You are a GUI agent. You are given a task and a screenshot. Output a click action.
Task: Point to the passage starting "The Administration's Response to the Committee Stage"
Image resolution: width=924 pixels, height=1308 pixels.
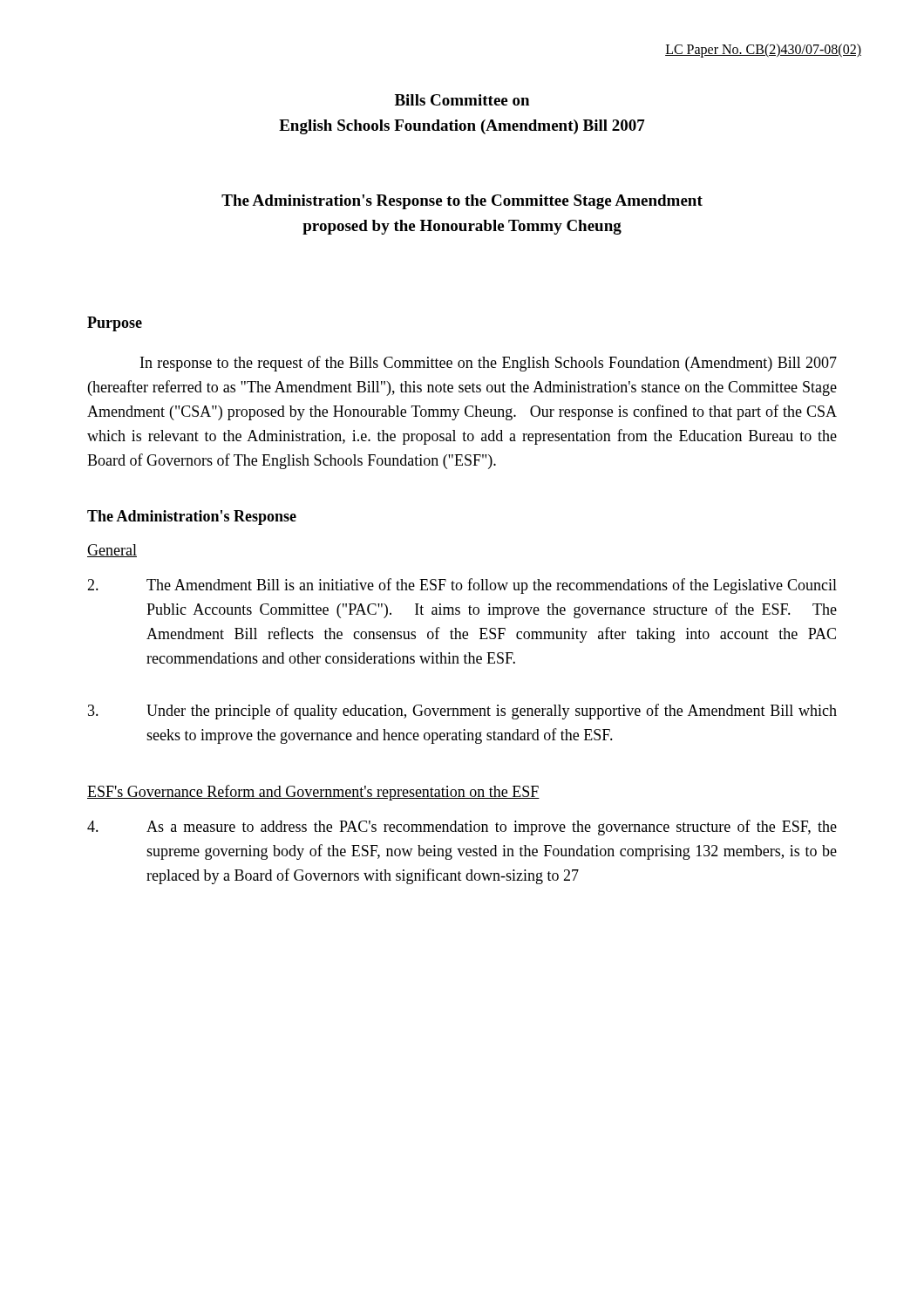pos(462,213)
